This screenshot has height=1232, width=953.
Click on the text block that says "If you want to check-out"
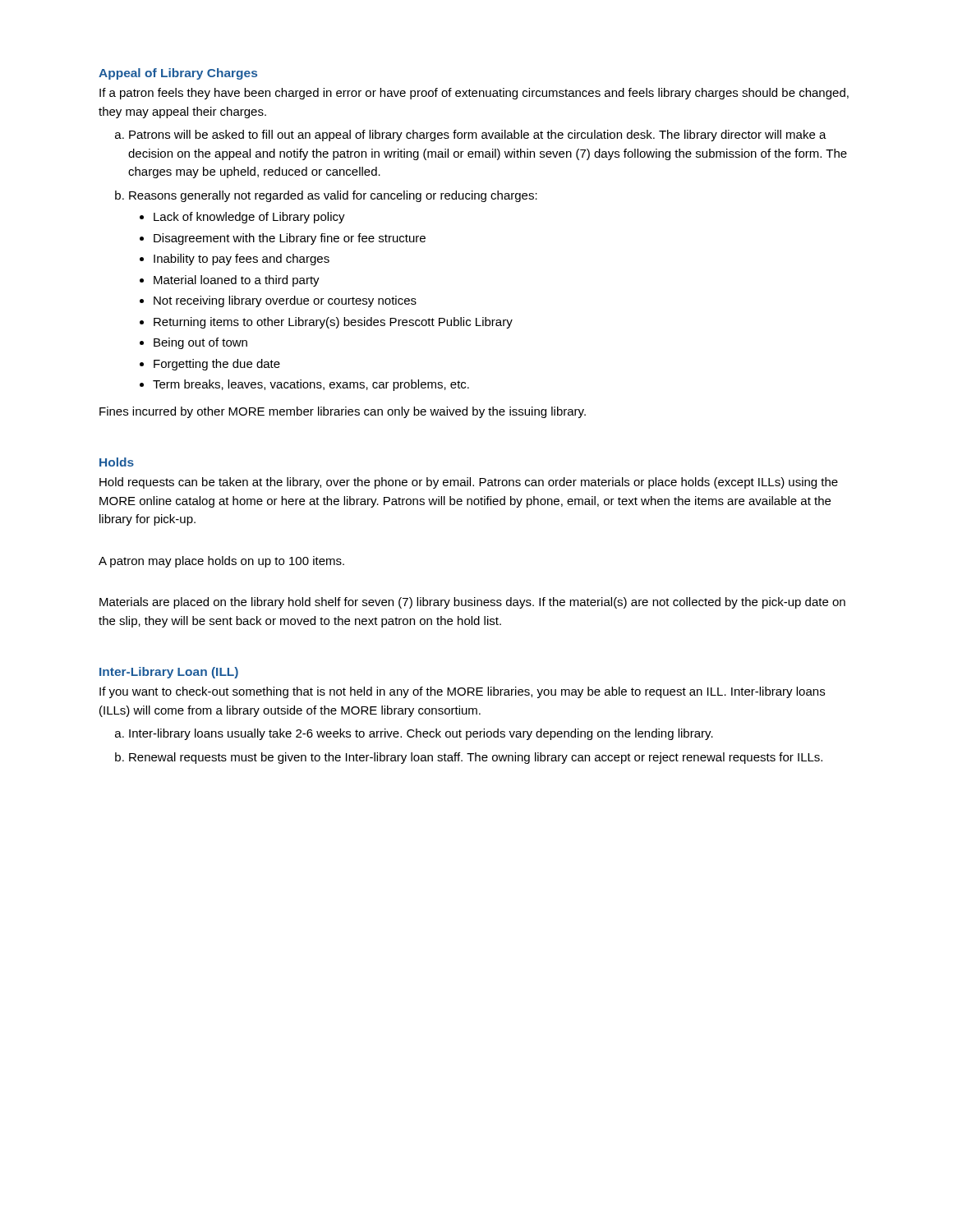click(x=462, y=700)
